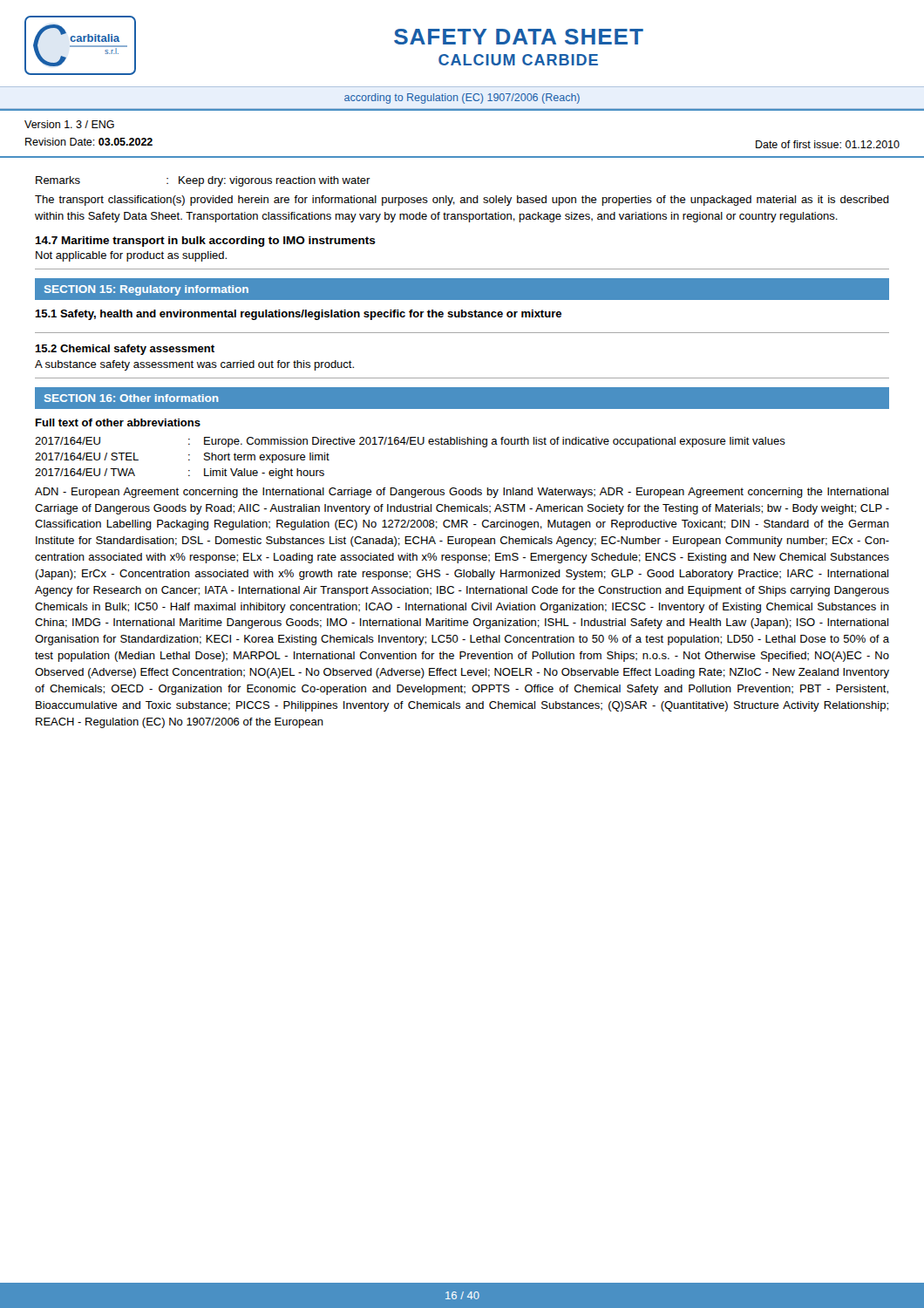Click a logo
This screenshot has width=924, height=1308.
[81, 47]
